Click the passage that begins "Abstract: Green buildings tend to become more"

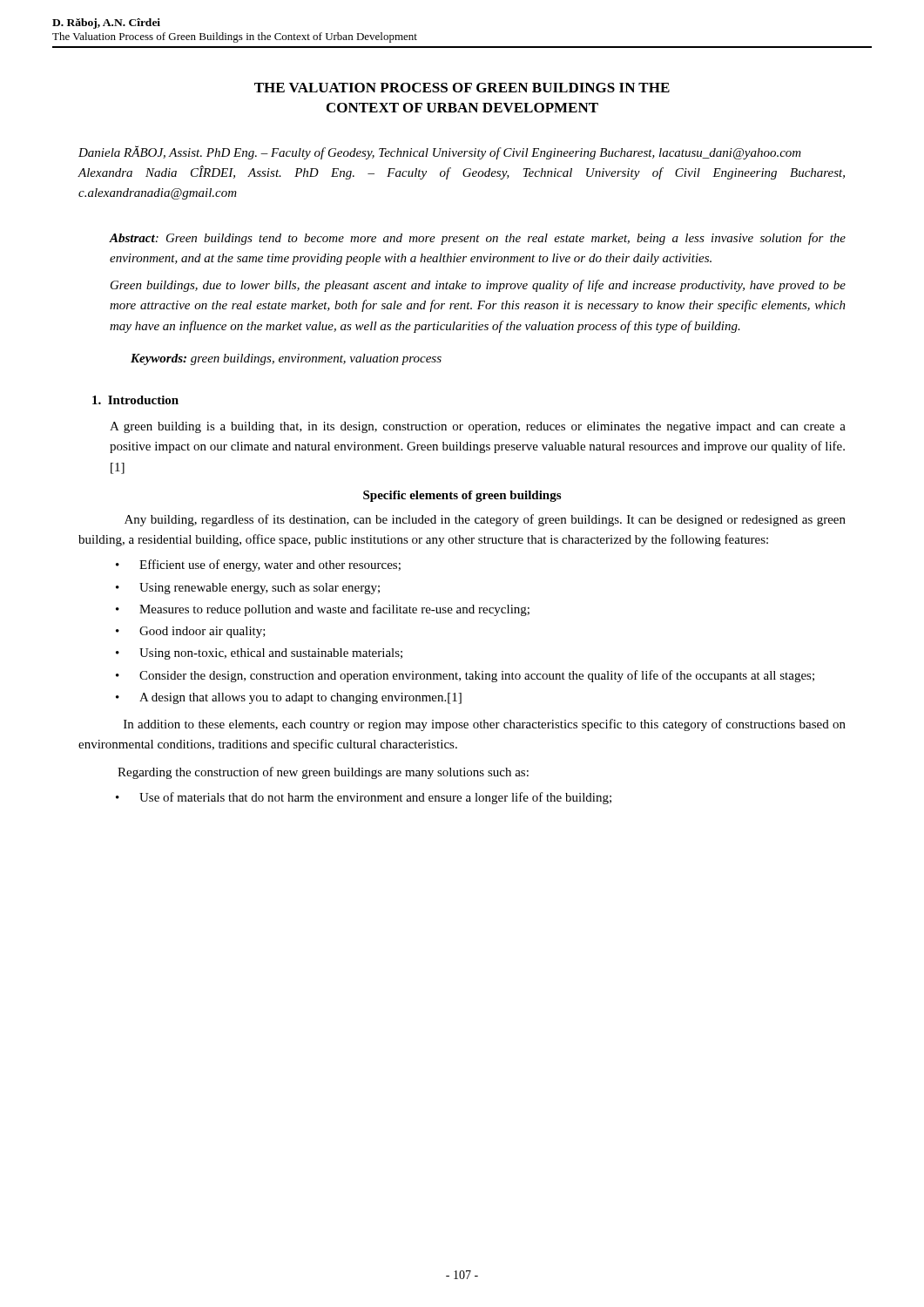pos(478,282)
